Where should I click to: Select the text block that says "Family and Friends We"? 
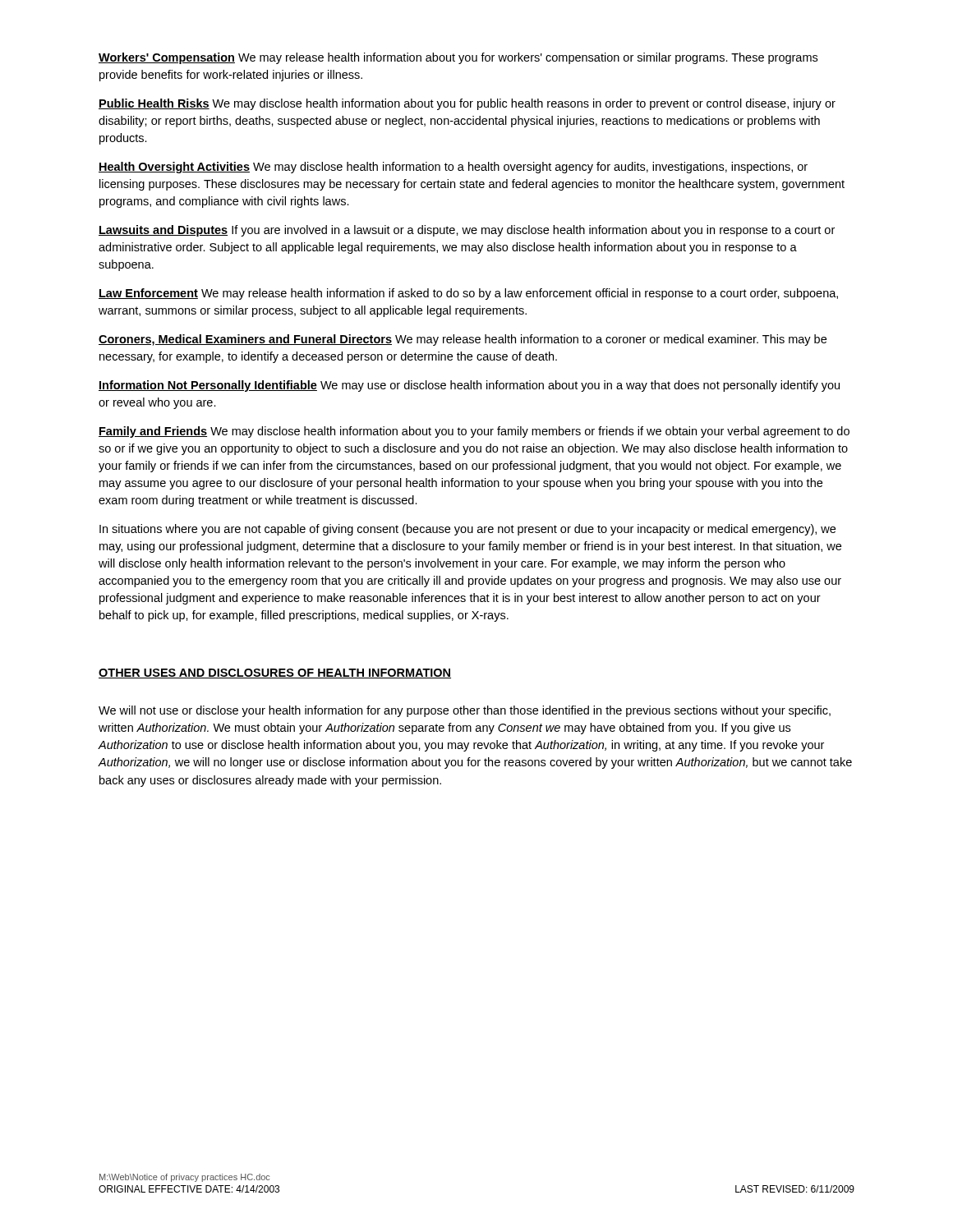click(476, 466)
